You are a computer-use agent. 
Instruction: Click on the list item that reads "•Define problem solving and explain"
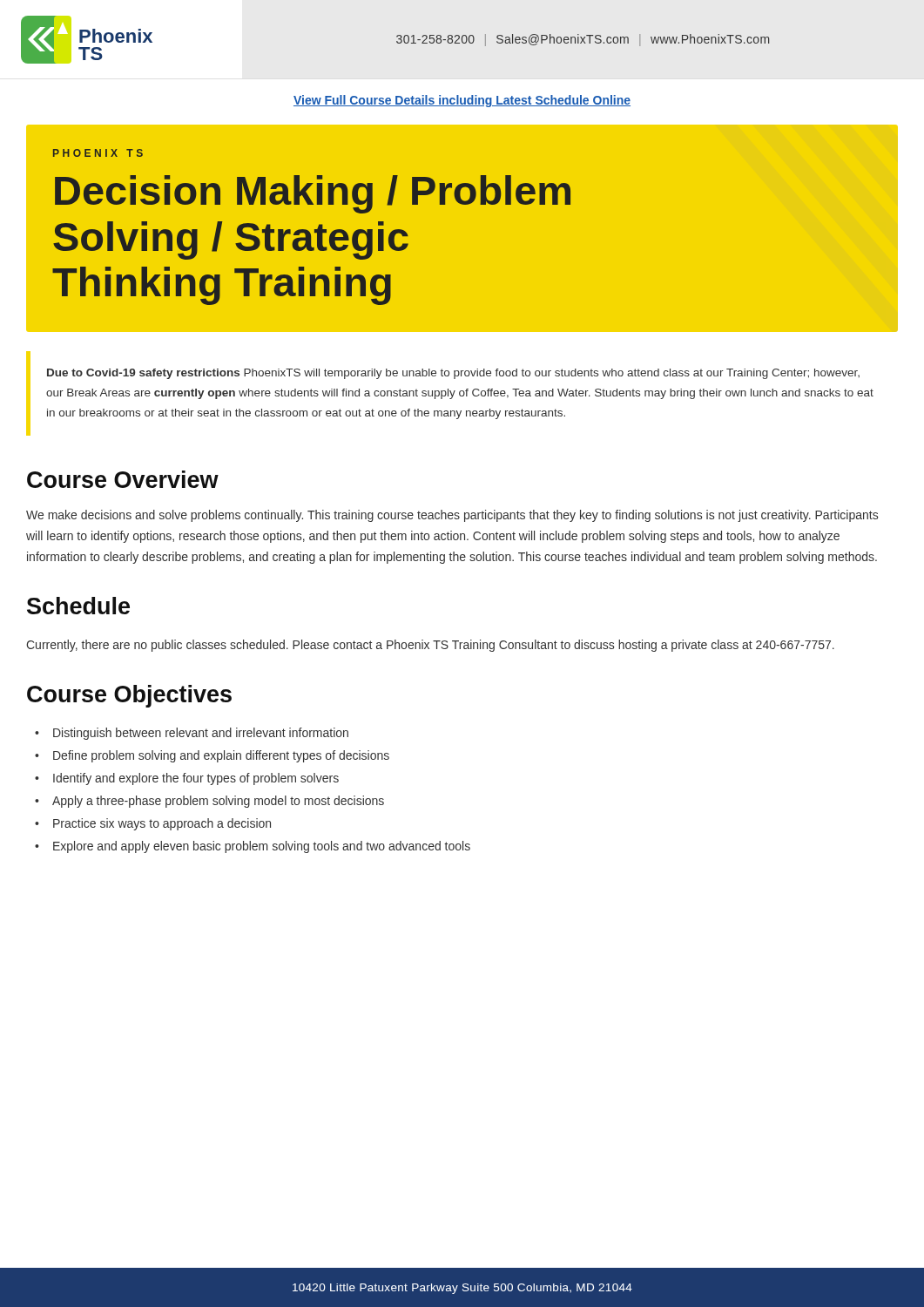pyautogui.click(x=212, y=756)
